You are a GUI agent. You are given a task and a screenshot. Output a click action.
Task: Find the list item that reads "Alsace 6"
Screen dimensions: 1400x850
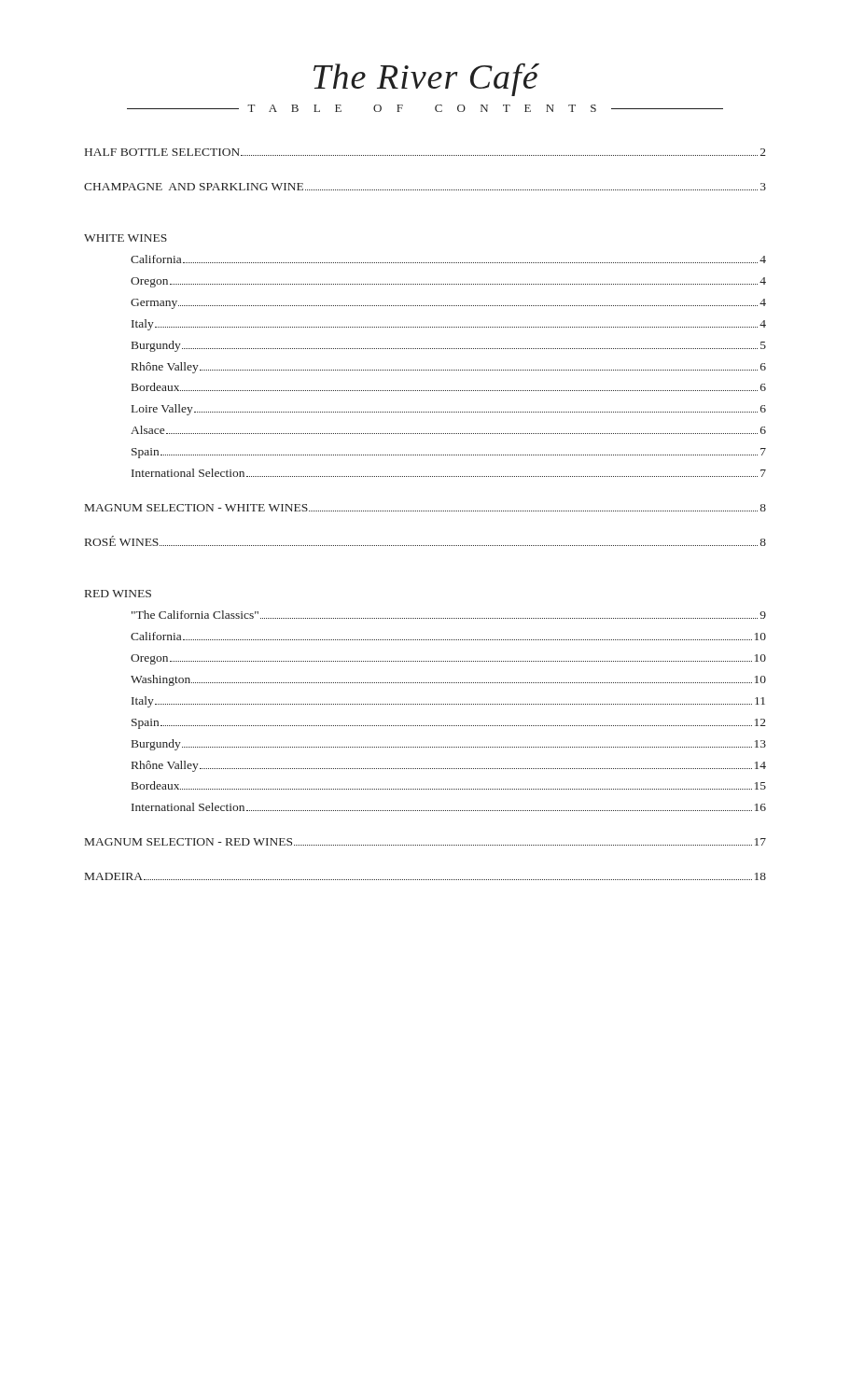pos(448,431)
